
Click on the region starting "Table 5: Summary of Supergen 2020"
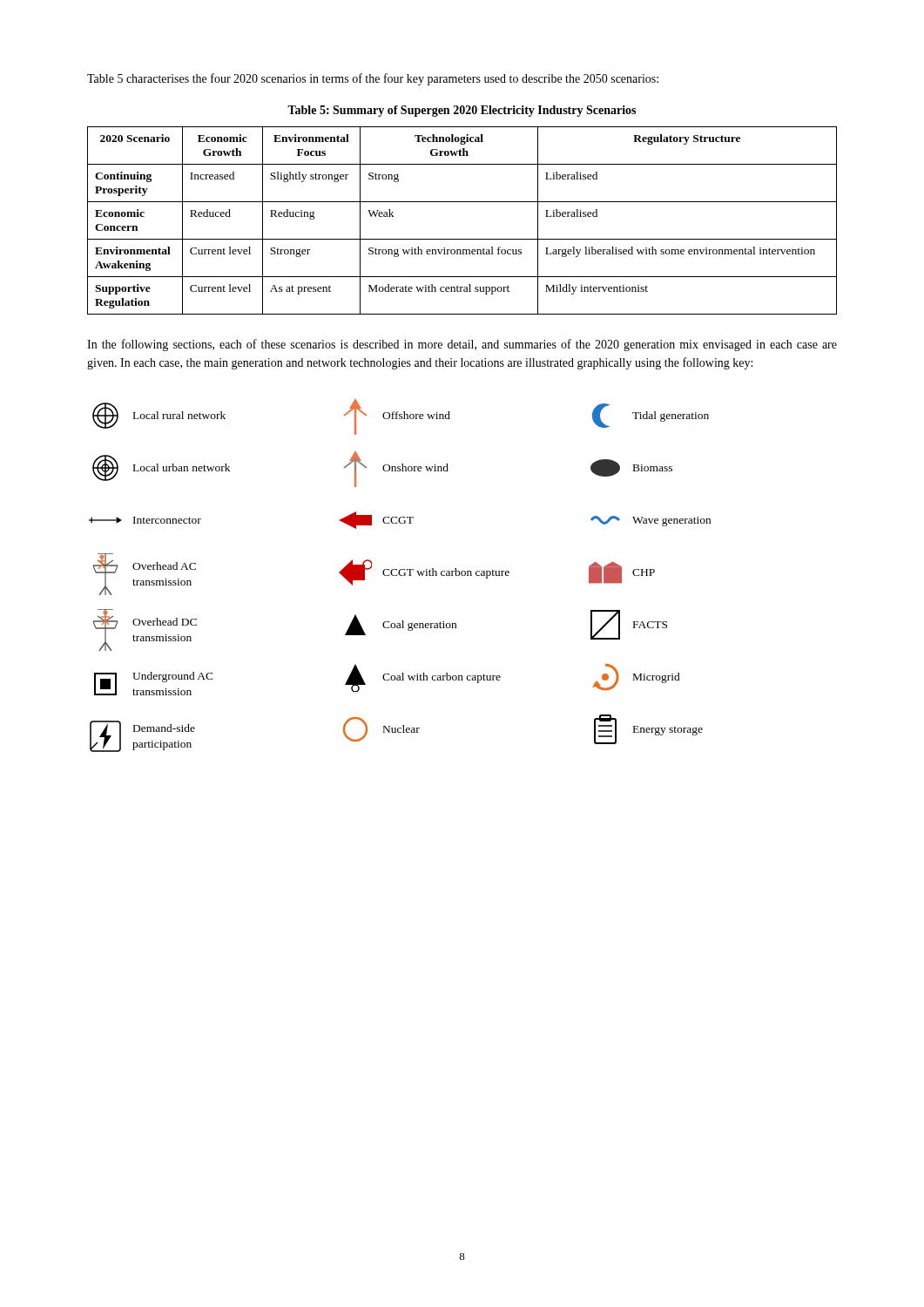pos(462,110)
